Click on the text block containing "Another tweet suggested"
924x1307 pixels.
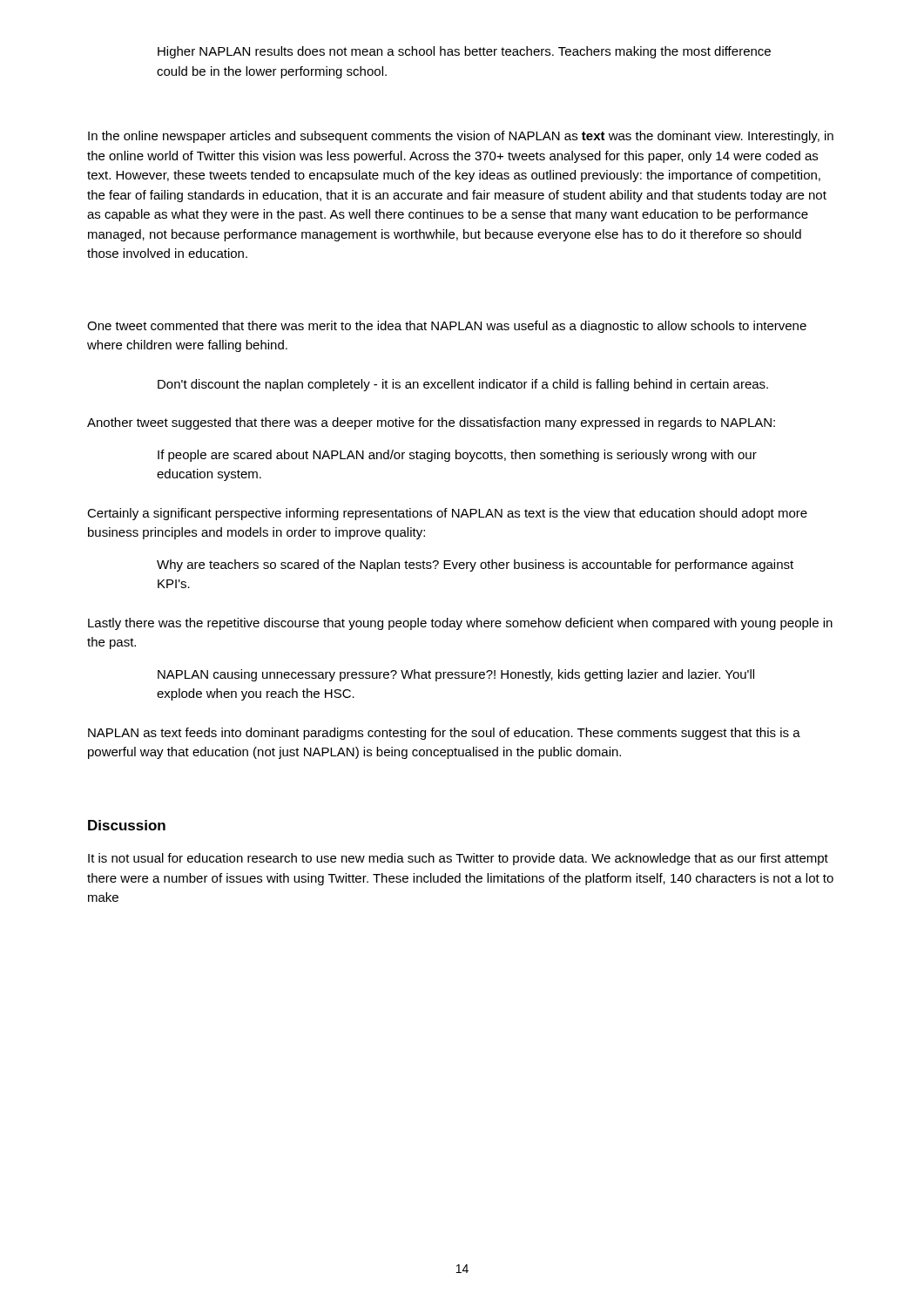(x=462, y=423)
